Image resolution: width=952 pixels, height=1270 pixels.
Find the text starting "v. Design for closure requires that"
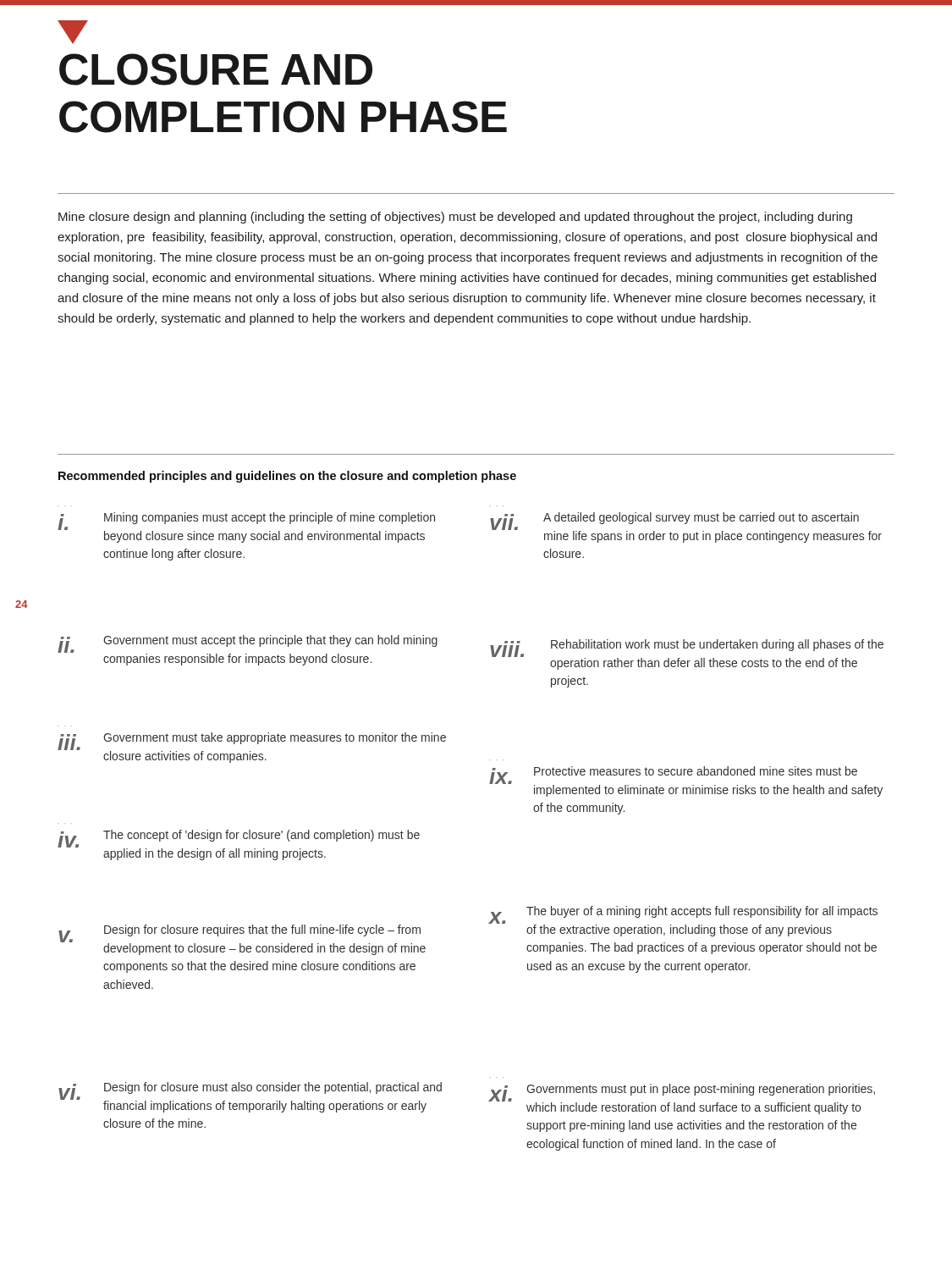click(x=254, y=958)
